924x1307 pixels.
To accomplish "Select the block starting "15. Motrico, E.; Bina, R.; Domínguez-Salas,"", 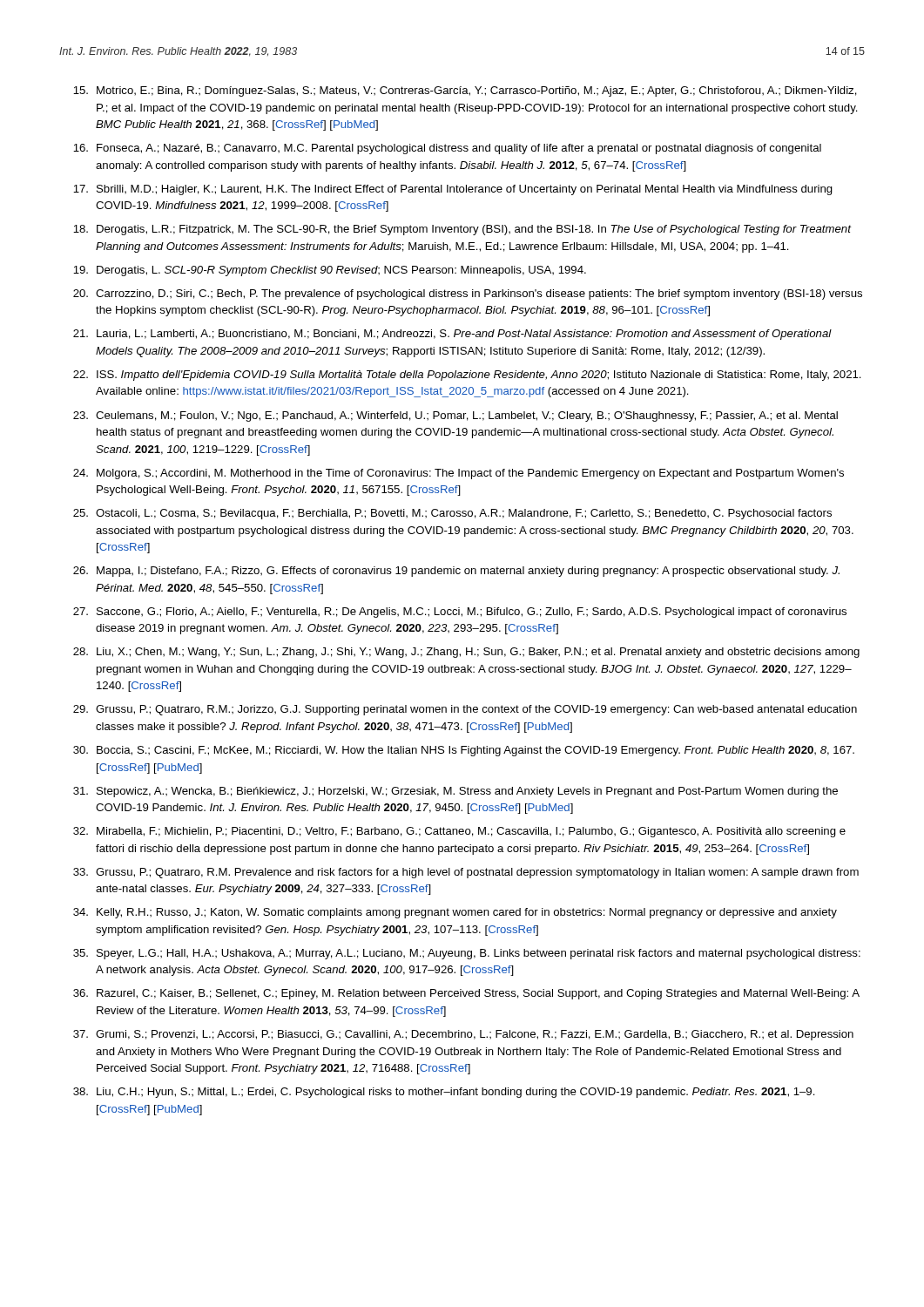I will [x=462, y=107].
